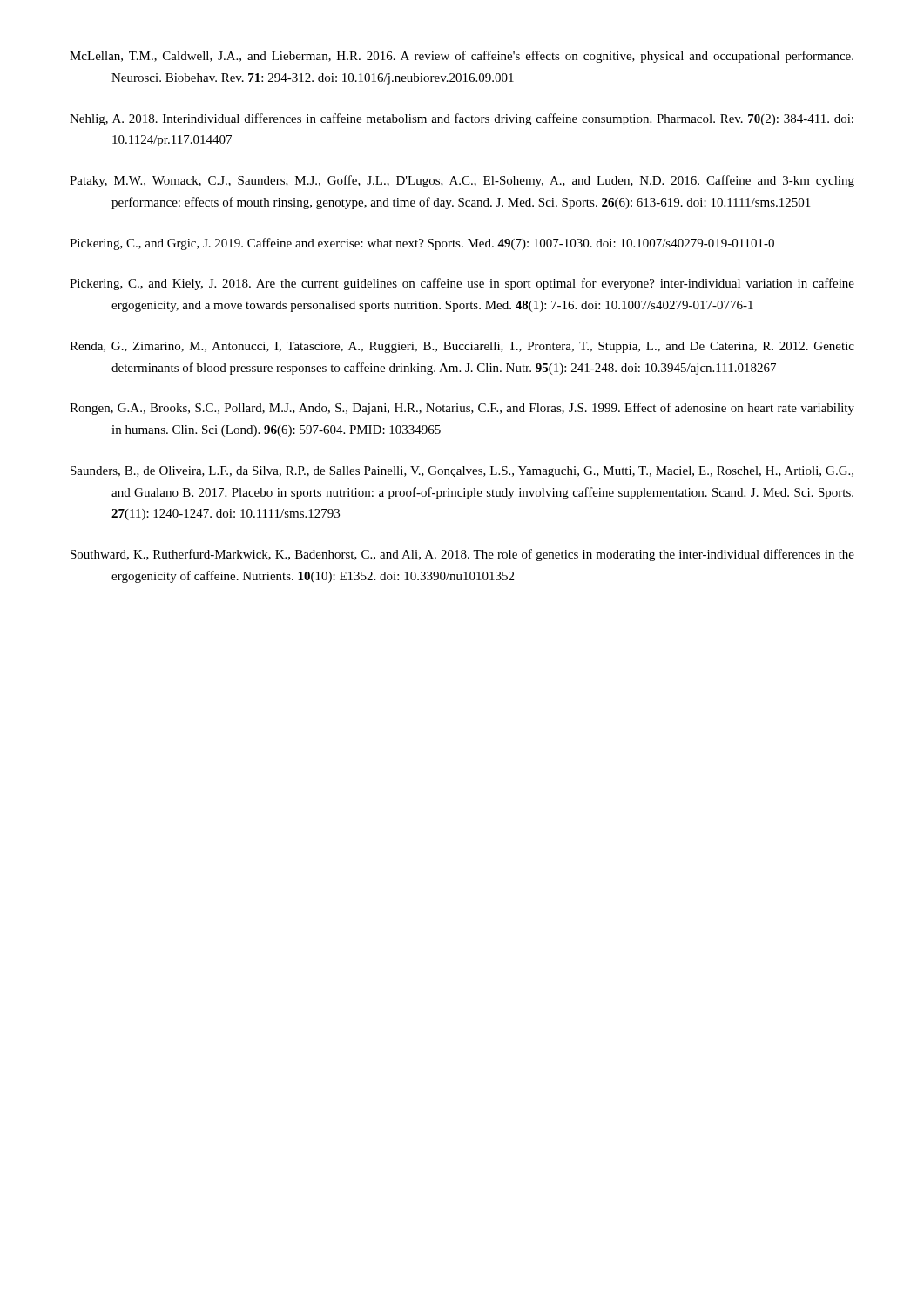Find the list item with the text "Pickering, C., and Grgic, J."
This screenshot has height=1307, width=924.
(422, 243)
